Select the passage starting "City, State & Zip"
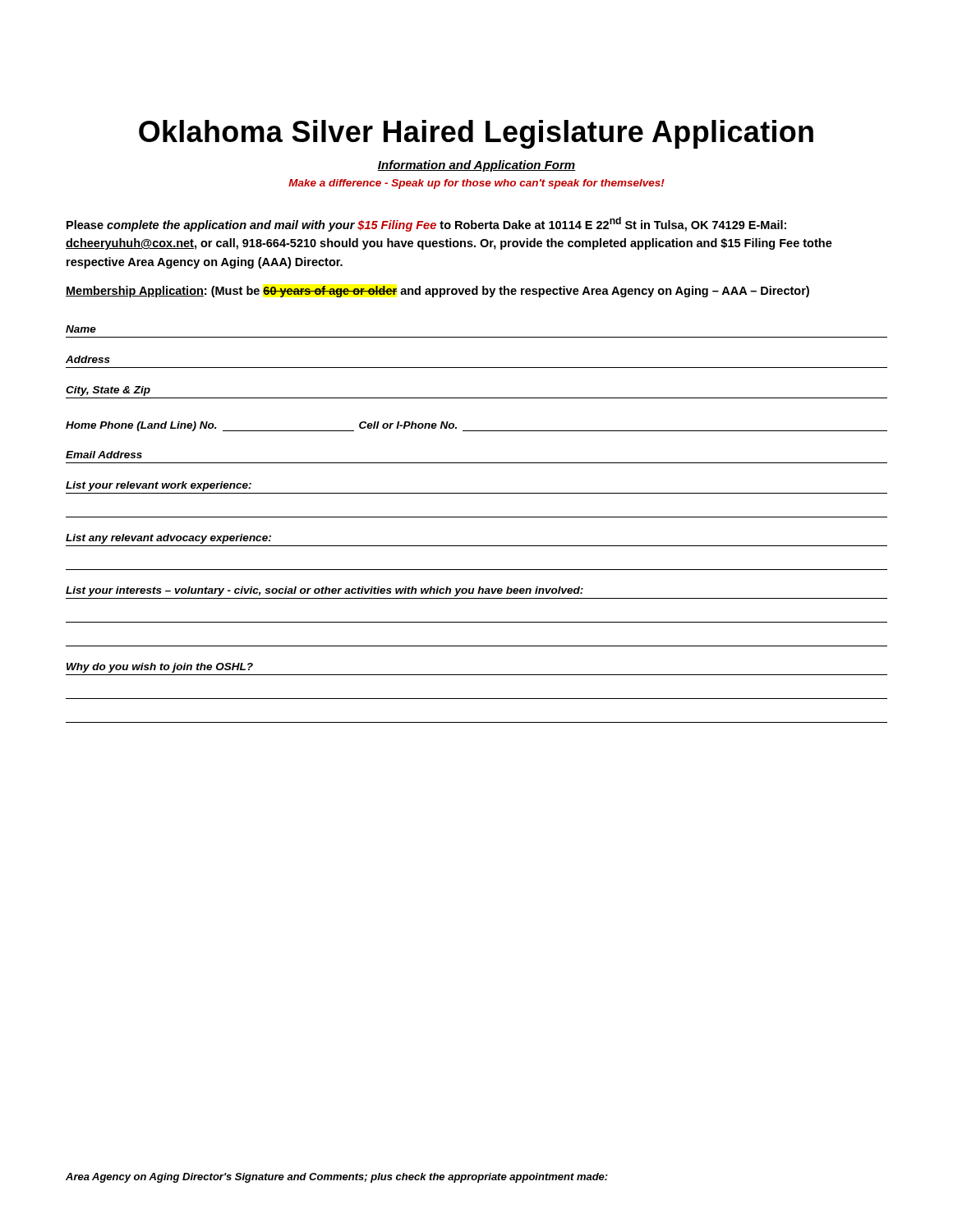Screen dimensions: 1232x953 (476, 387)
